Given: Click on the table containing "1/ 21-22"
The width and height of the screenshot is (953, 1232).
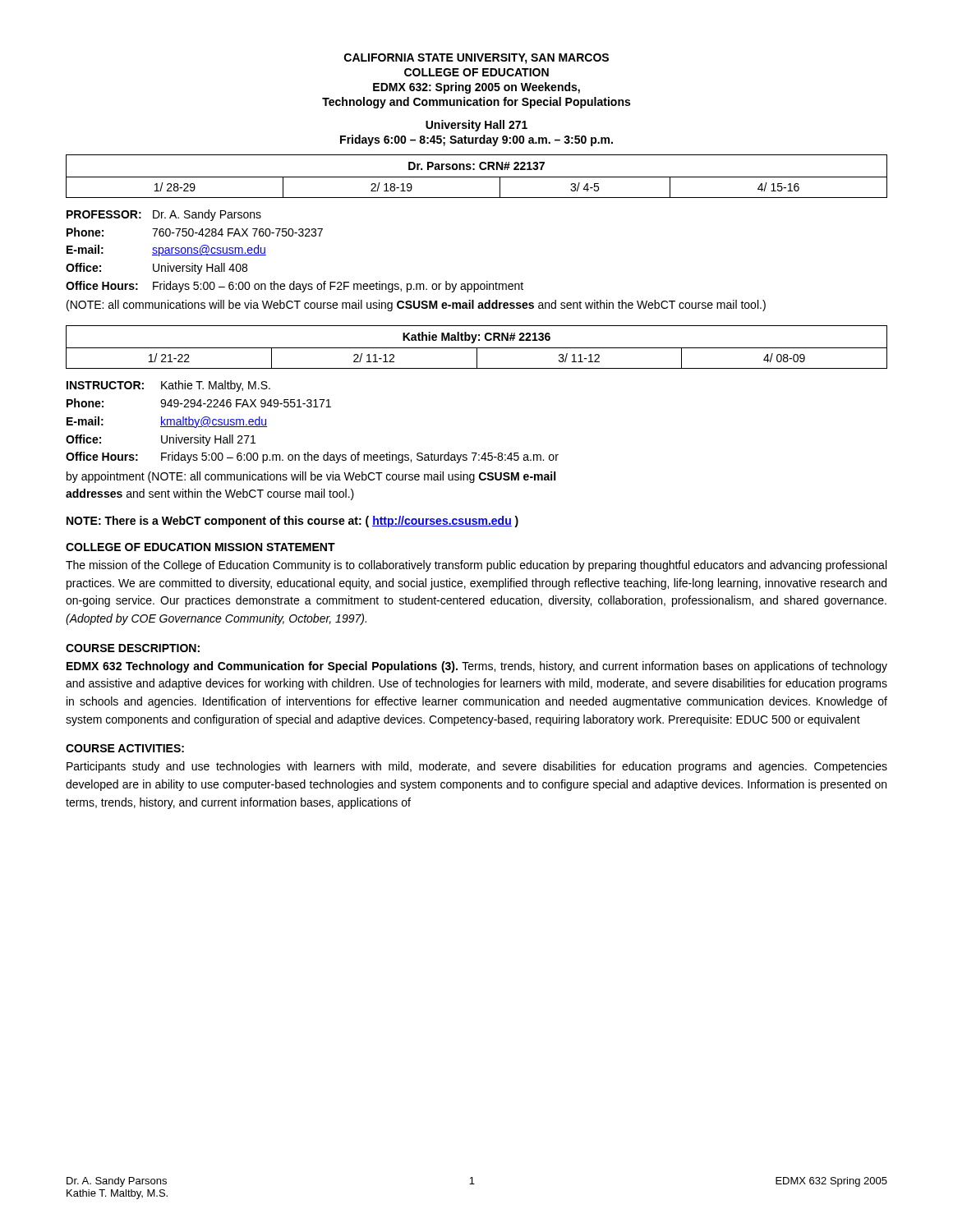Looking at the screenshot, I should (x=476, y=347).
